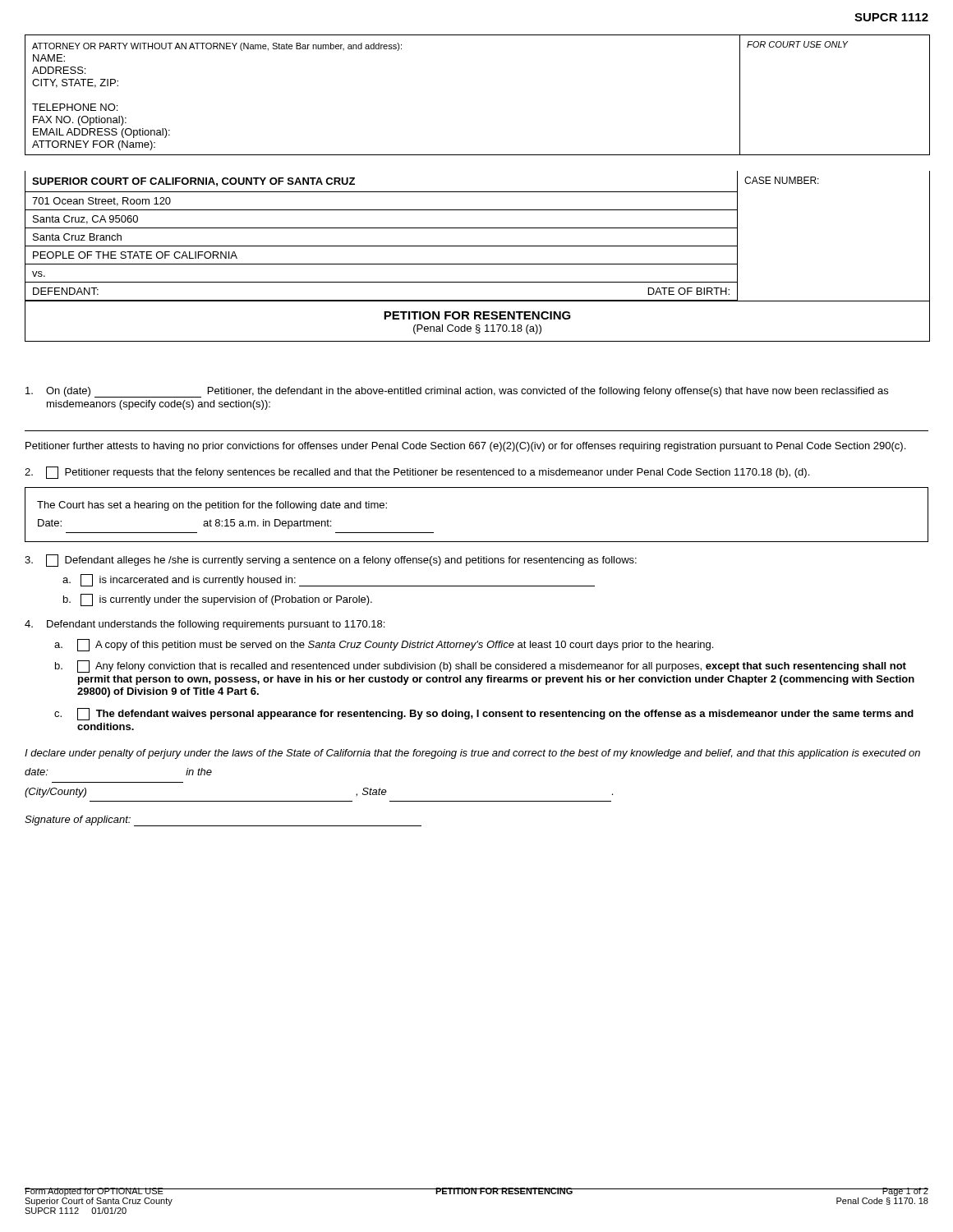
Task: Point to the text block starting "SUPCR 1112"
Action: 891,17
